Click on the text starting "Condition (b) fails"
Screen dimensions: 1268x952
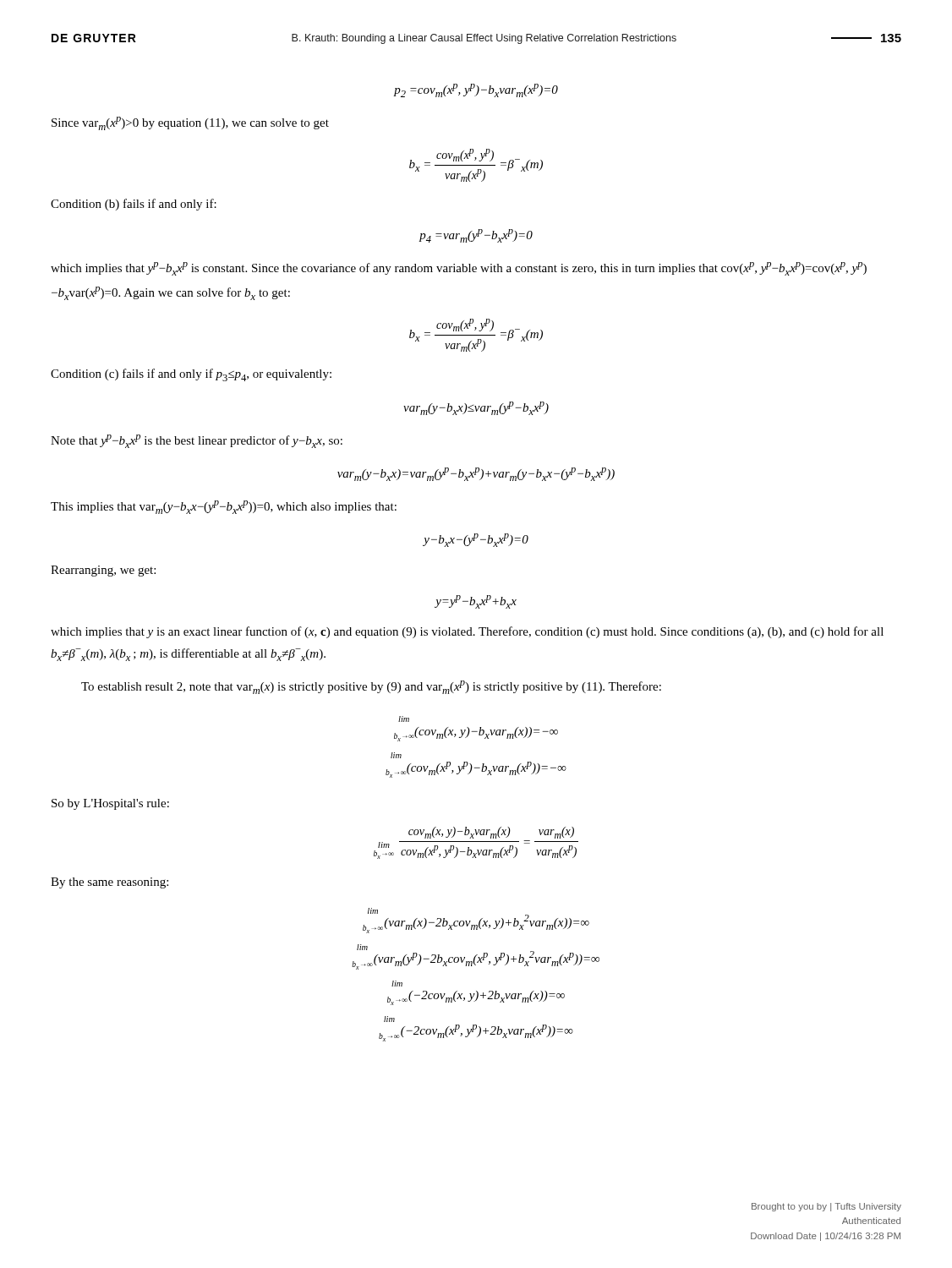(134, 204)
